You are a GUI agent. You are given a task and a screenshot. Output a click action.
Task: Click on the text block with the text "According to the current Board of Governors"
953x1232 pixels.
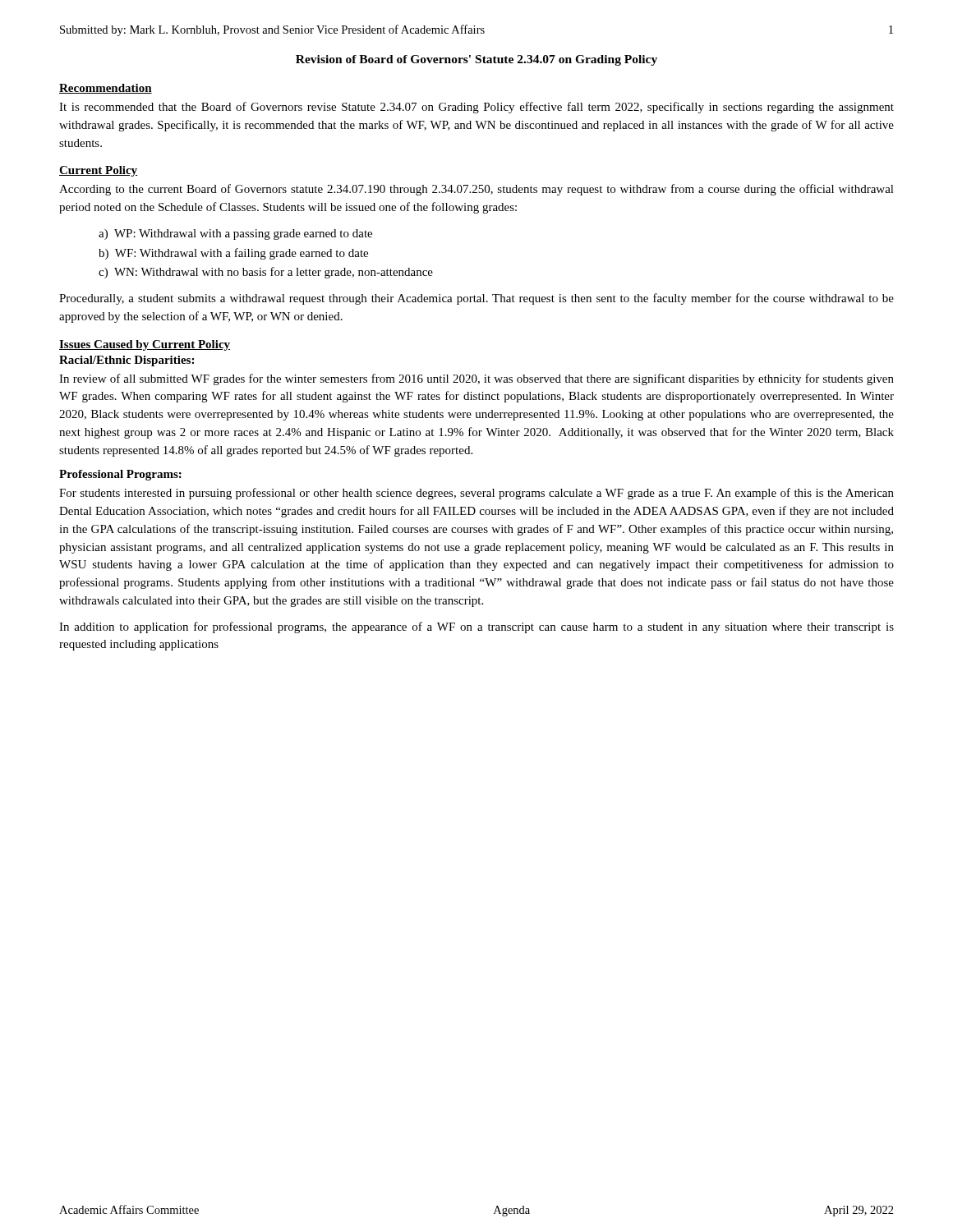(476, 198)
